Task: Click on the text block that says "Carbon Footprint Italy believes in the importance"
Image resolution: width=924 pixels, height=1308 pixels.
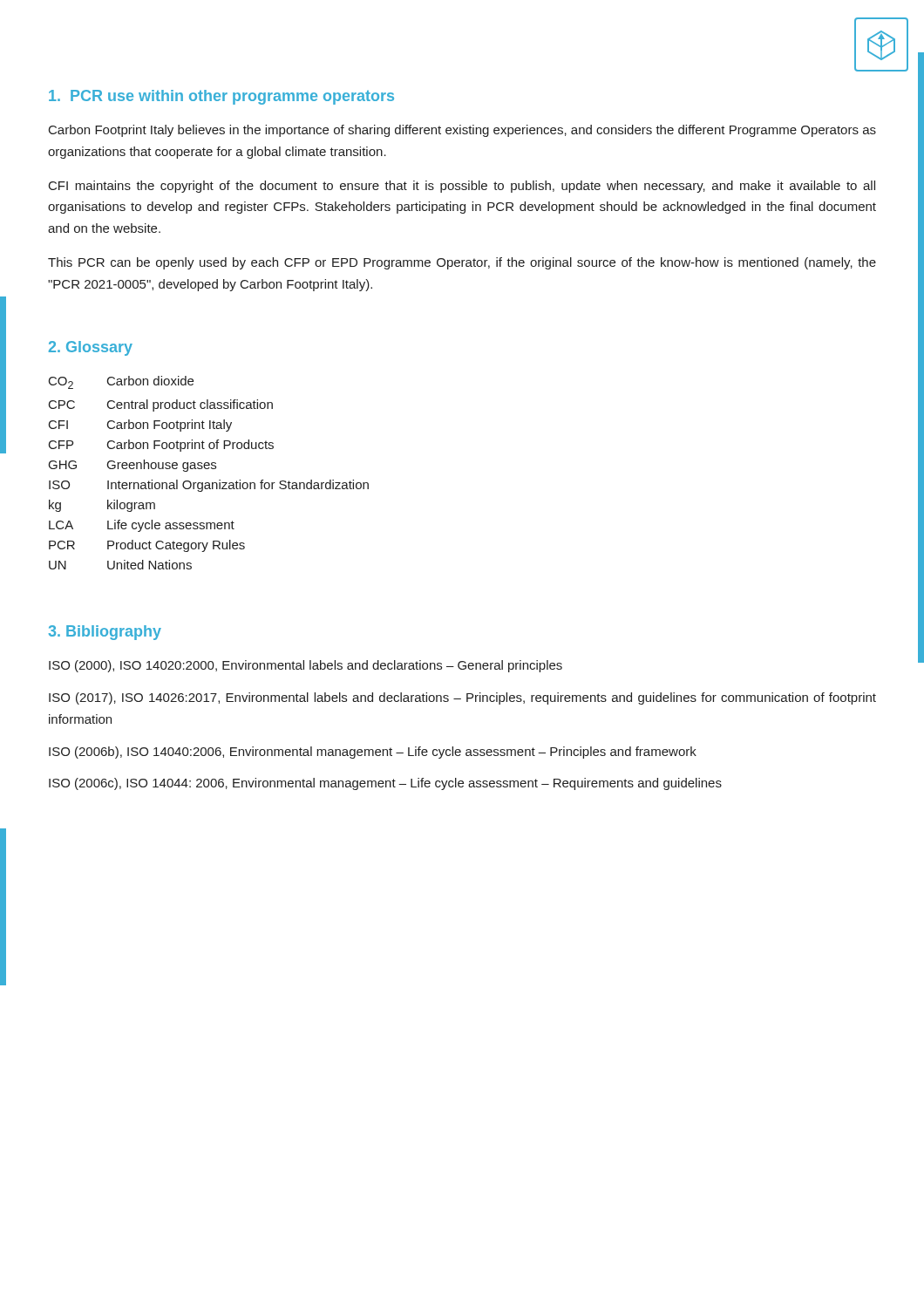Action: coord(462,140)
